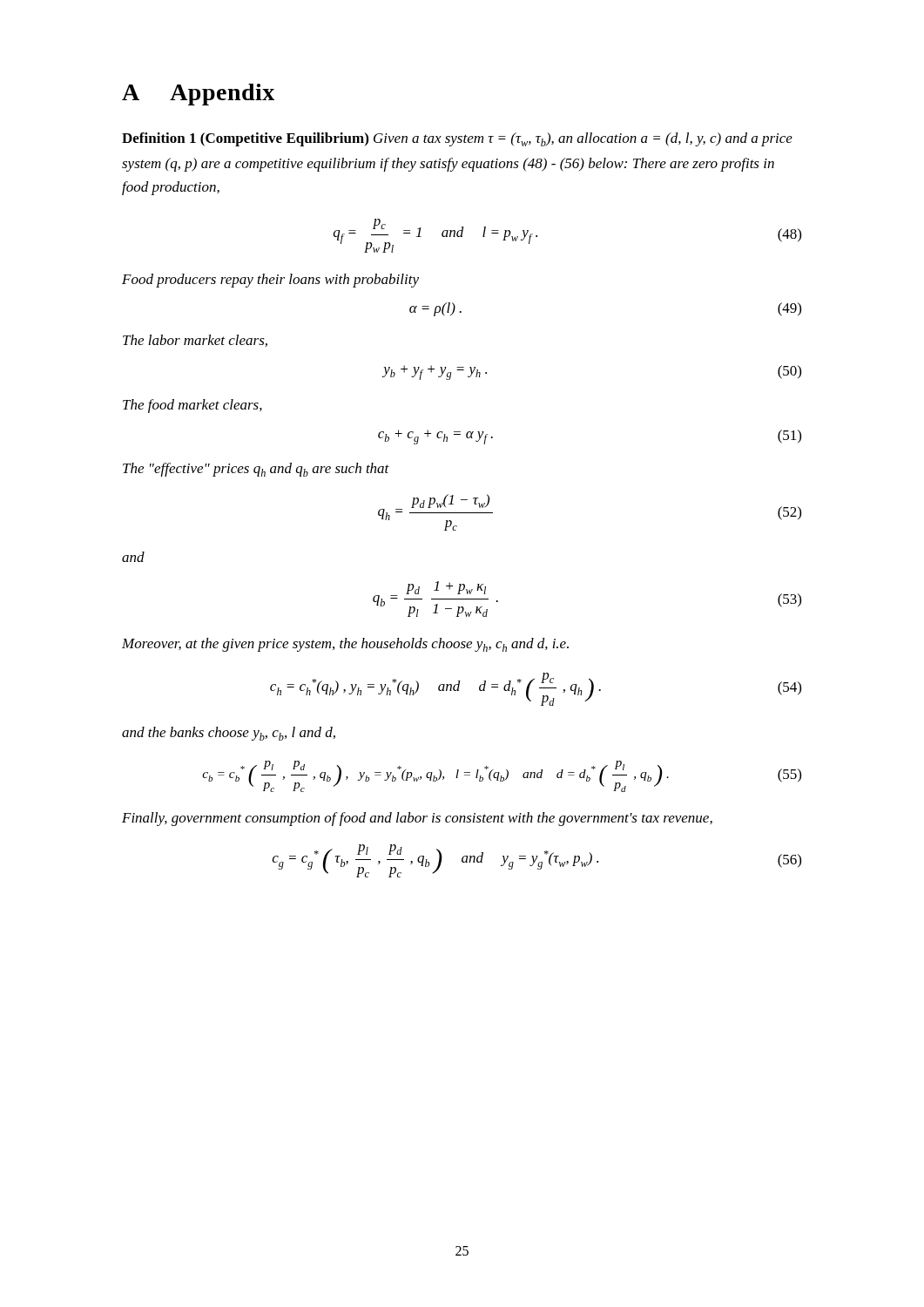
Task: Click on the region starting "The labor market clears,"
Action: pyautogui.click(x=195, y=340)
